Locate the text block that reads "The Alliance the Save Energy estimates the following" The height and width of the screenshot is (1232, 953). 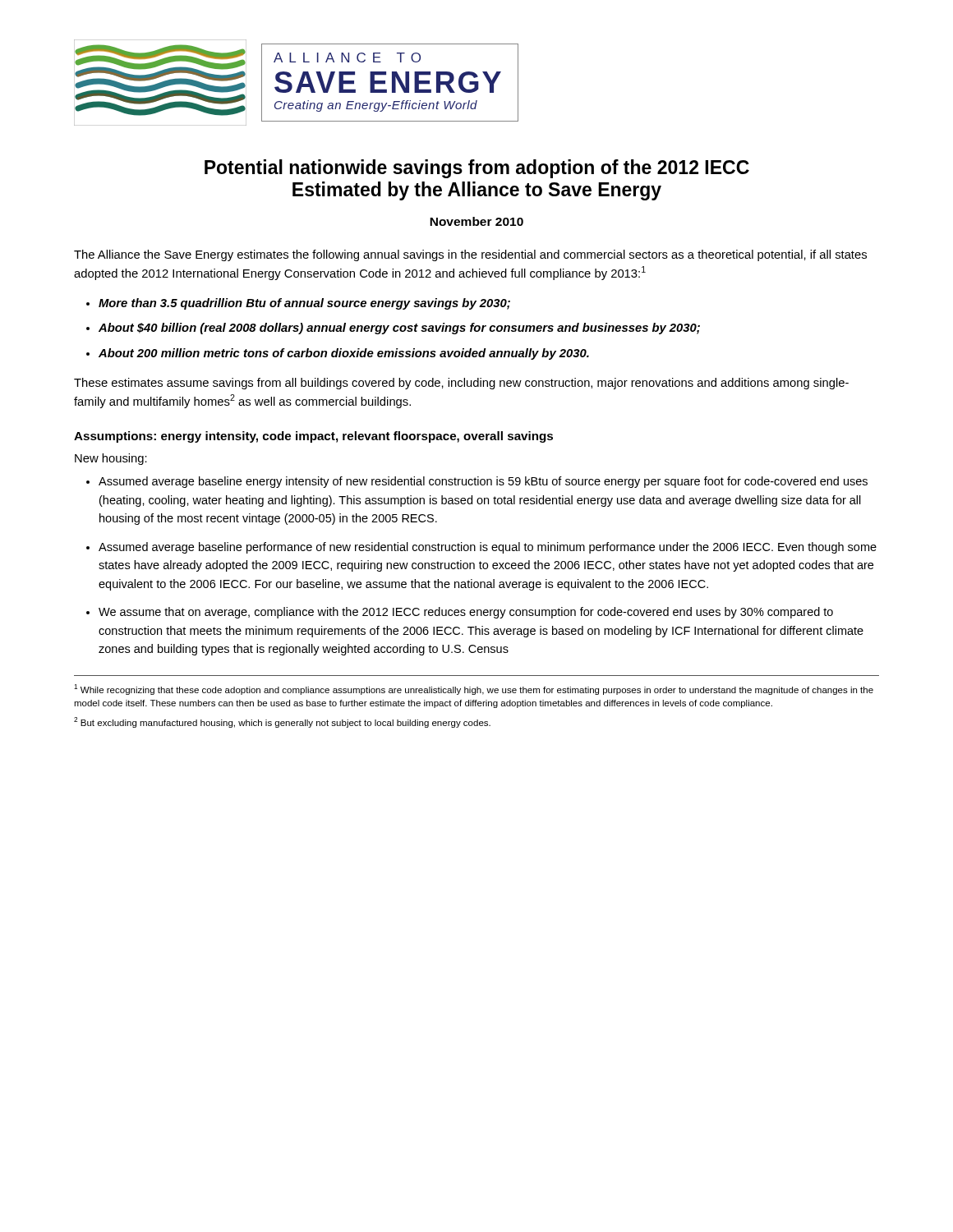(x=471, y=264)
